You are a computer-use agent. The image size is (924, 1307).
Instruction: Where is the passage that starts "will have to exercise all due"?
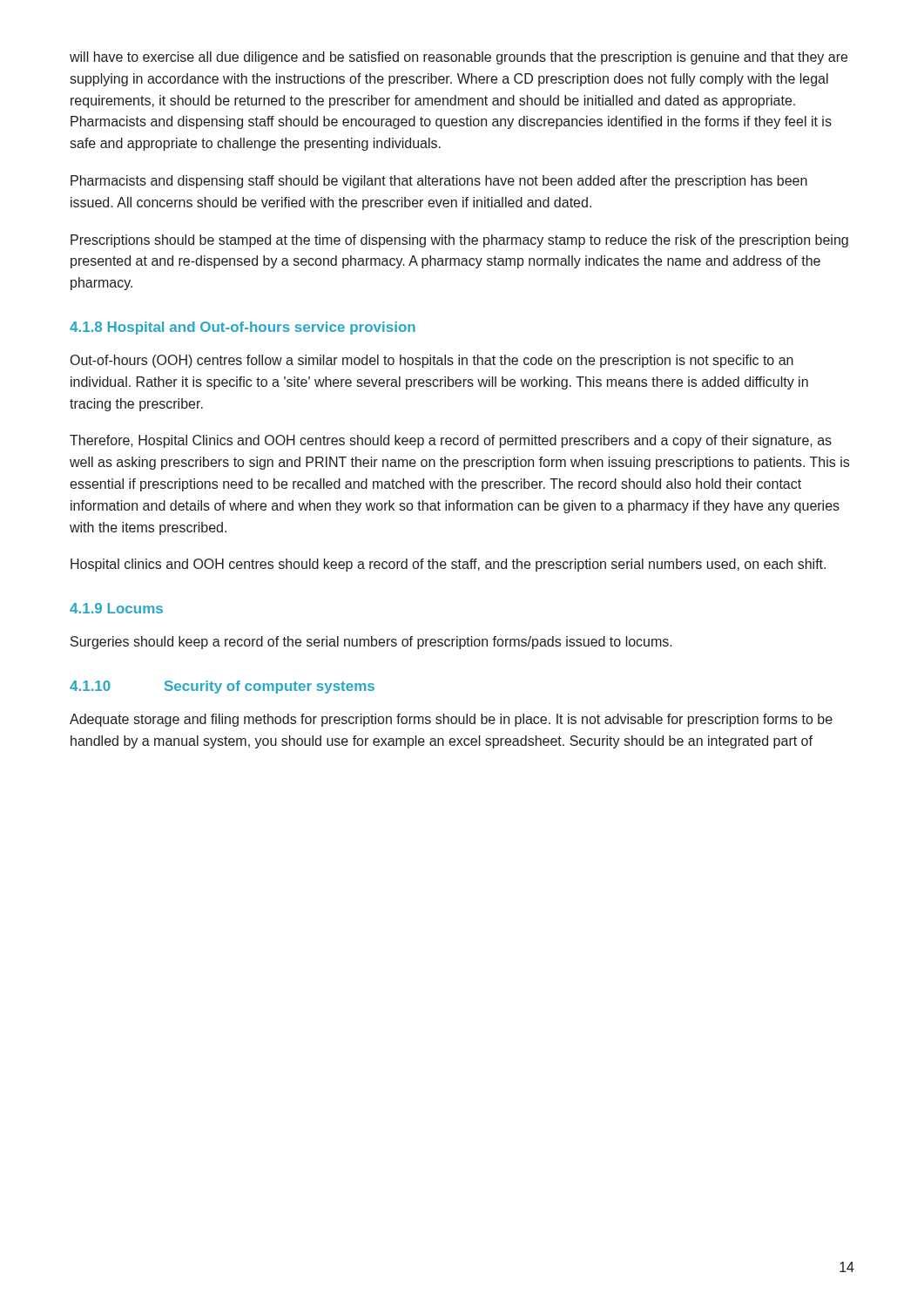(x=459, y=100)
